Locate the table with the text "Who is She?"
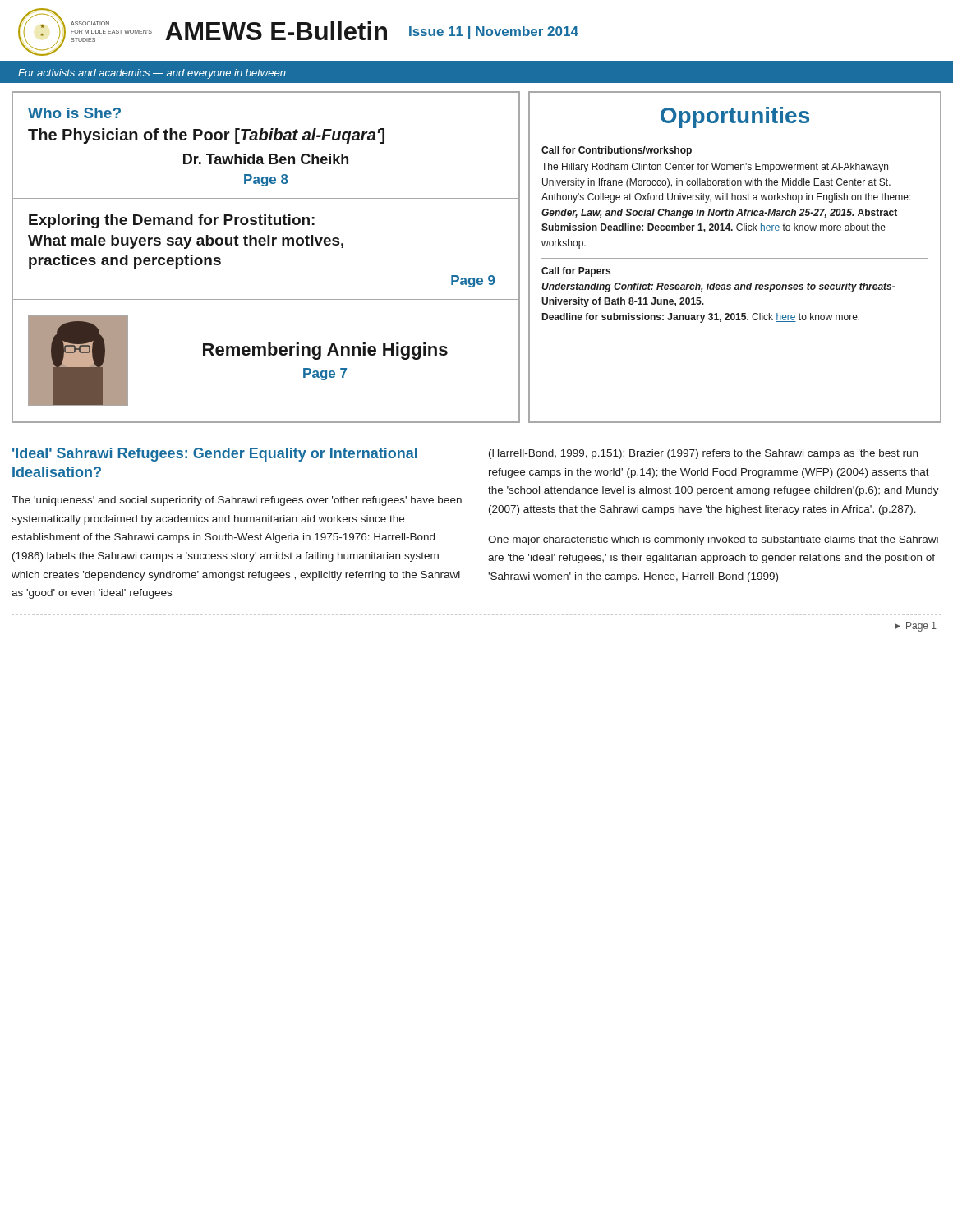 click(266, 257)
